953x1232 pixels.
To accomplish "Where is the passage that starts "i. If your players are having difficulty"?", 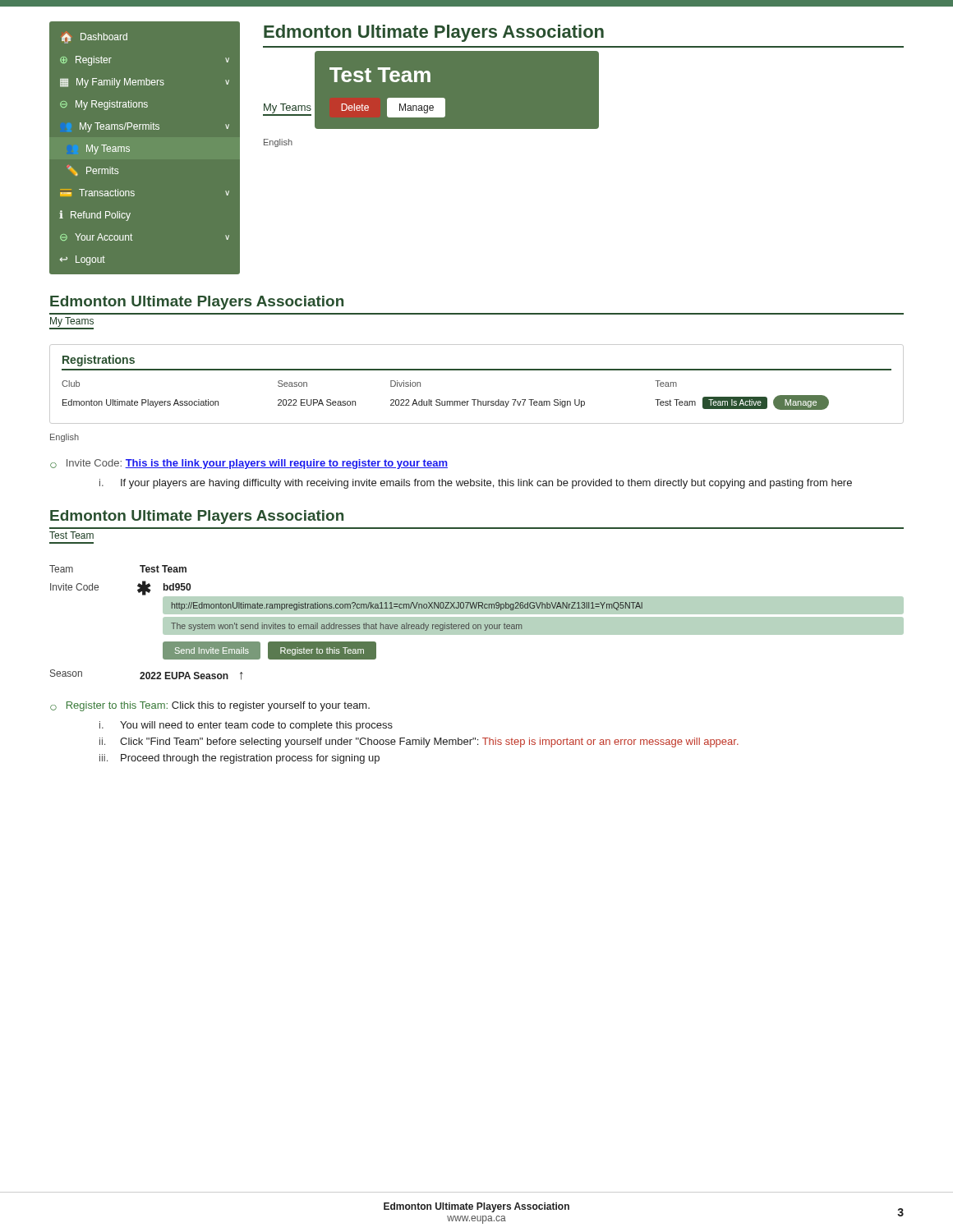I will [x=475, y=483].
